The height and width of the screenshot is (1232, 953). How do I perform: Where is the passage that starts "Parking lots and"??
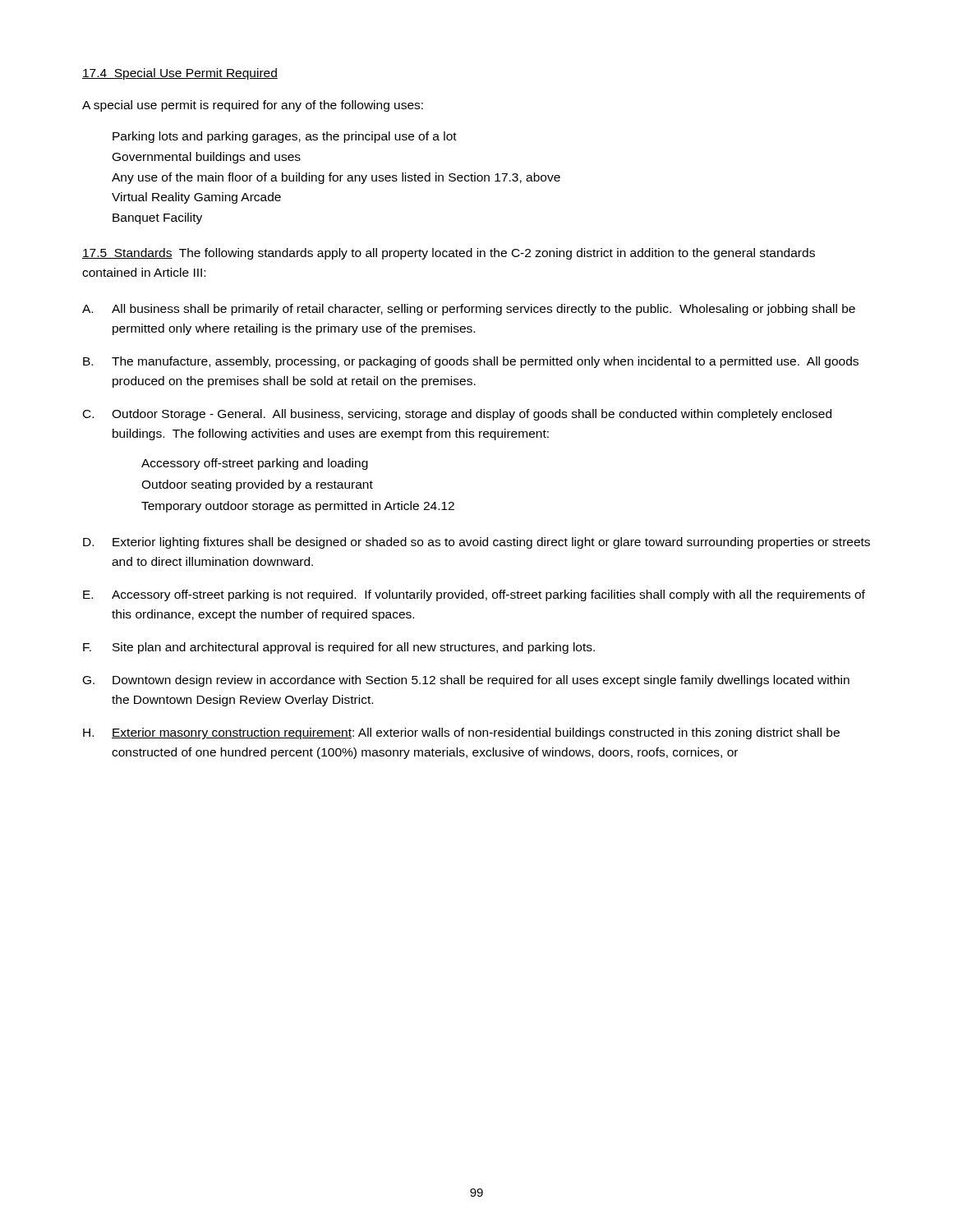[284, 136]
